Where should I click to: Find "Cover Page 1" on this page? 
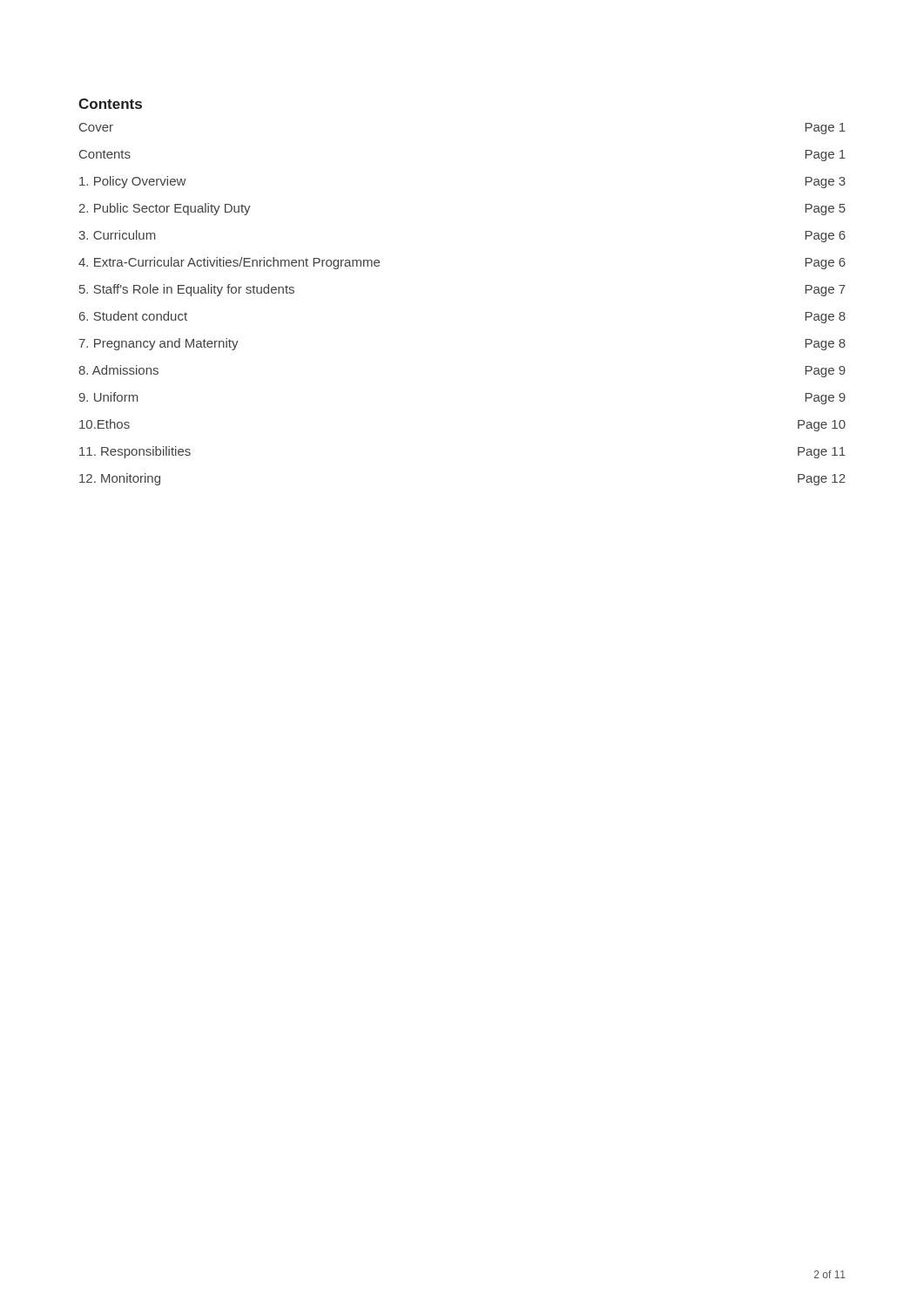[98, 129]
